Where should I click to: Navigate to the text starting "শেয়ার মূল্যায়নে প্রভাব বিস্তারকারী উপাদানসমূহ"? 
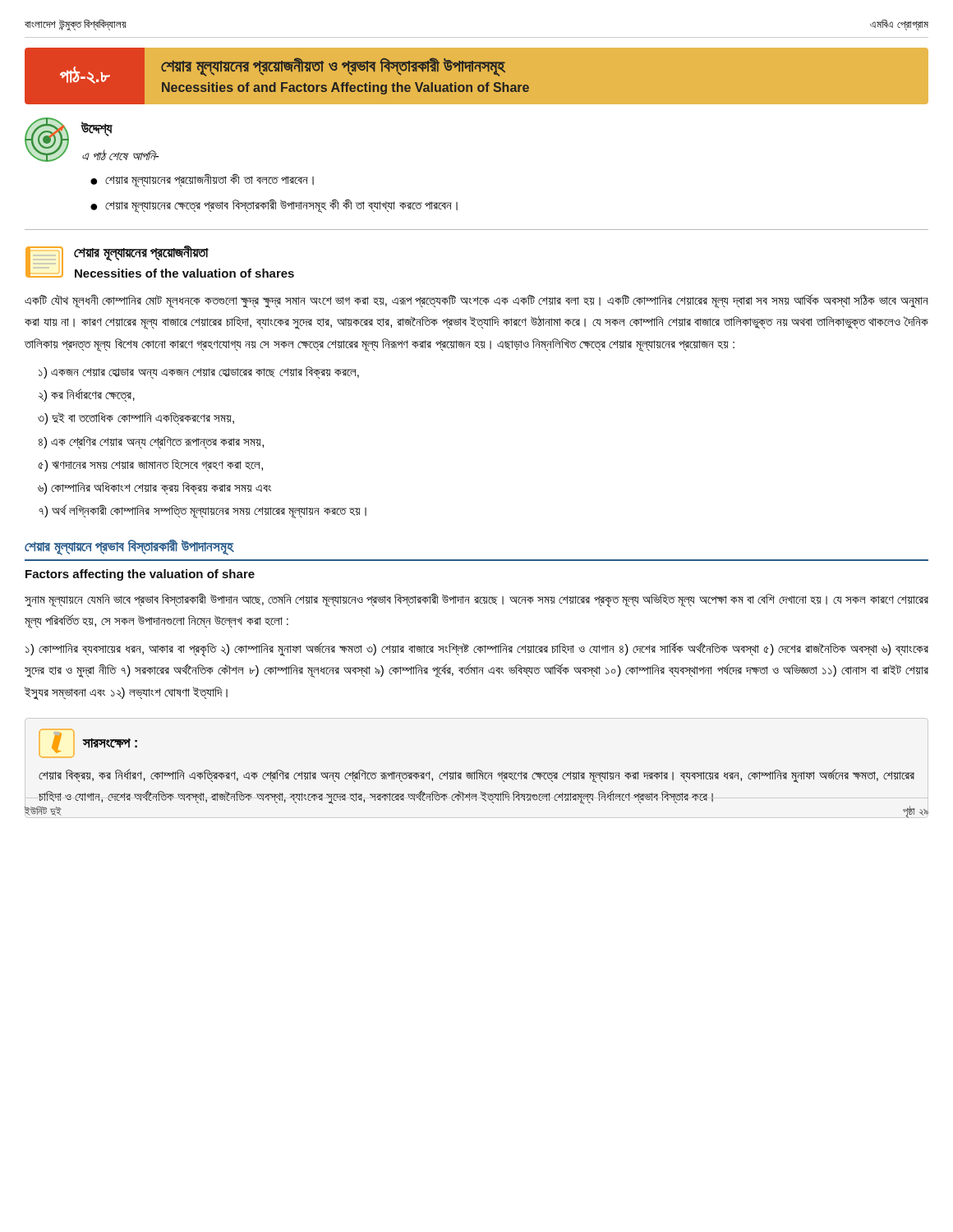[129, 546]
